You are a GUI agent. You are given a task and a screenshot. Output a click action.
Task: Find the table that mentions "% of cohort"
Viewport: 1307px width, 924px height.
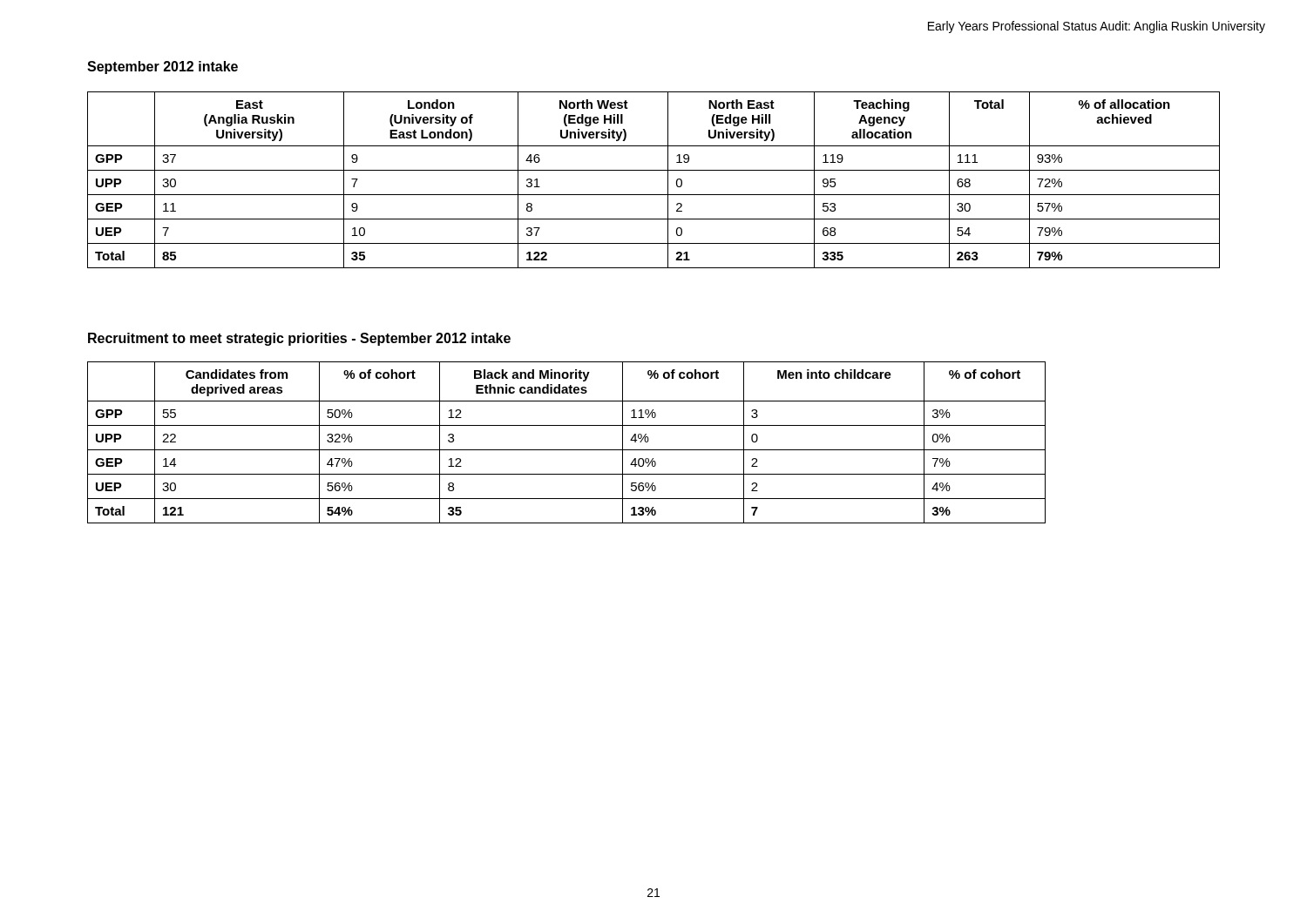[x=566, y=442]
